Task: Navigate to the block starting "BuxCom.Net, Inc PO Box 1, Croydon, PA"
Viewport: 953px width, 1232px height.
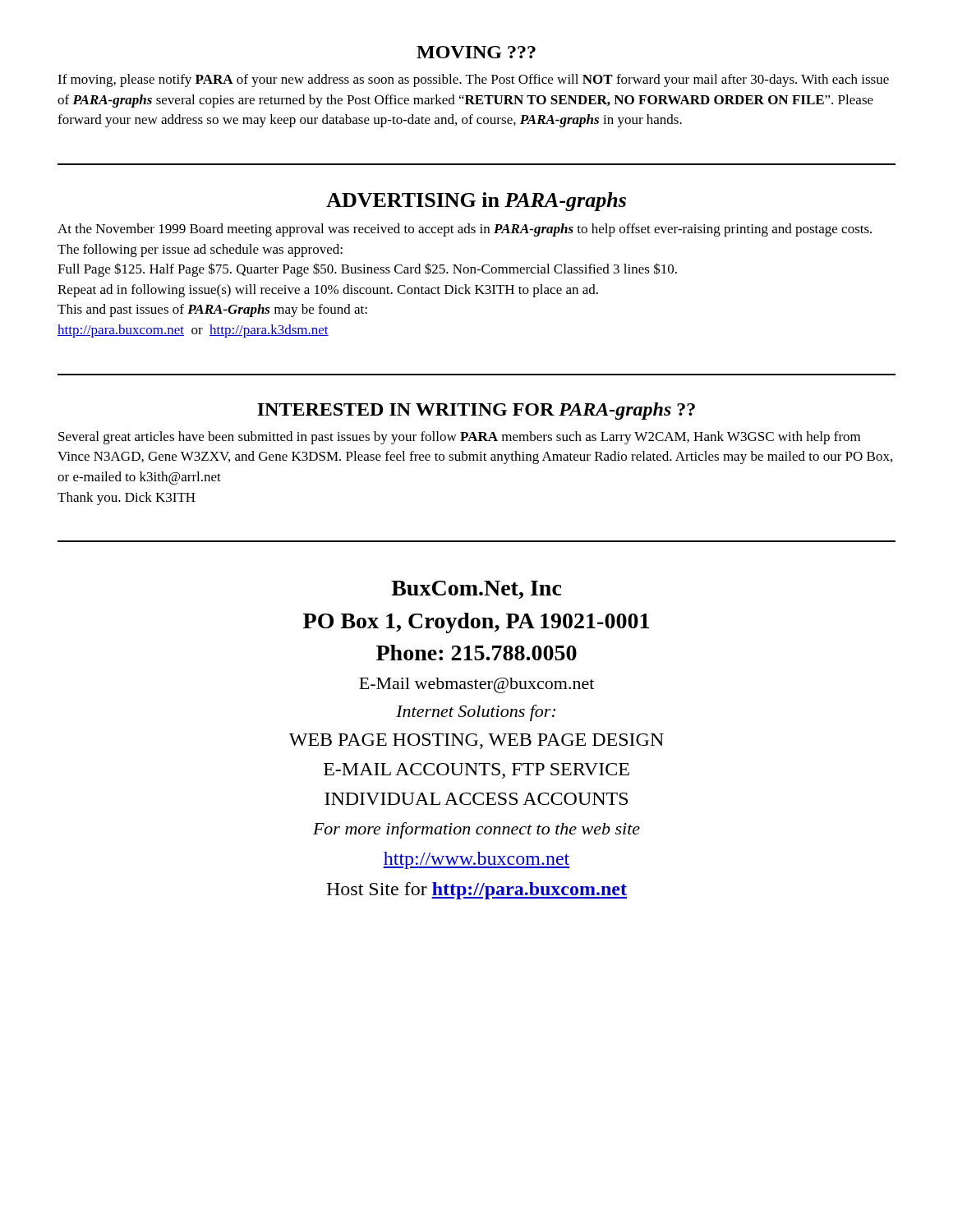Action: point(476,738)
